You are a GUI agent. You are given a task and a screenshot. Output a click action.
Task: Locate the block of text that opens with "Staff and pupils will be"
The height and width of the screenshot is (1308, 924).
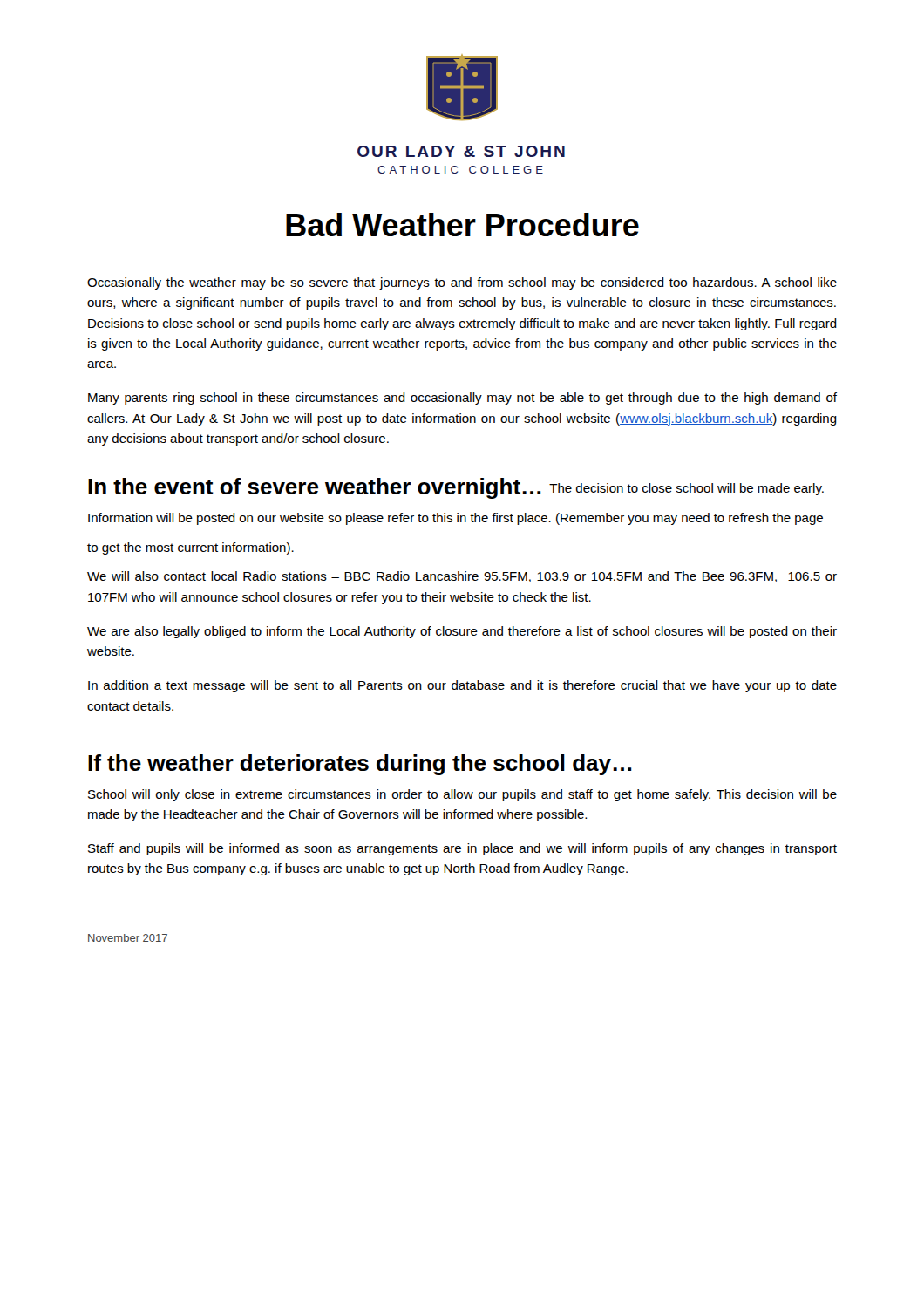(x=462, y=858)
